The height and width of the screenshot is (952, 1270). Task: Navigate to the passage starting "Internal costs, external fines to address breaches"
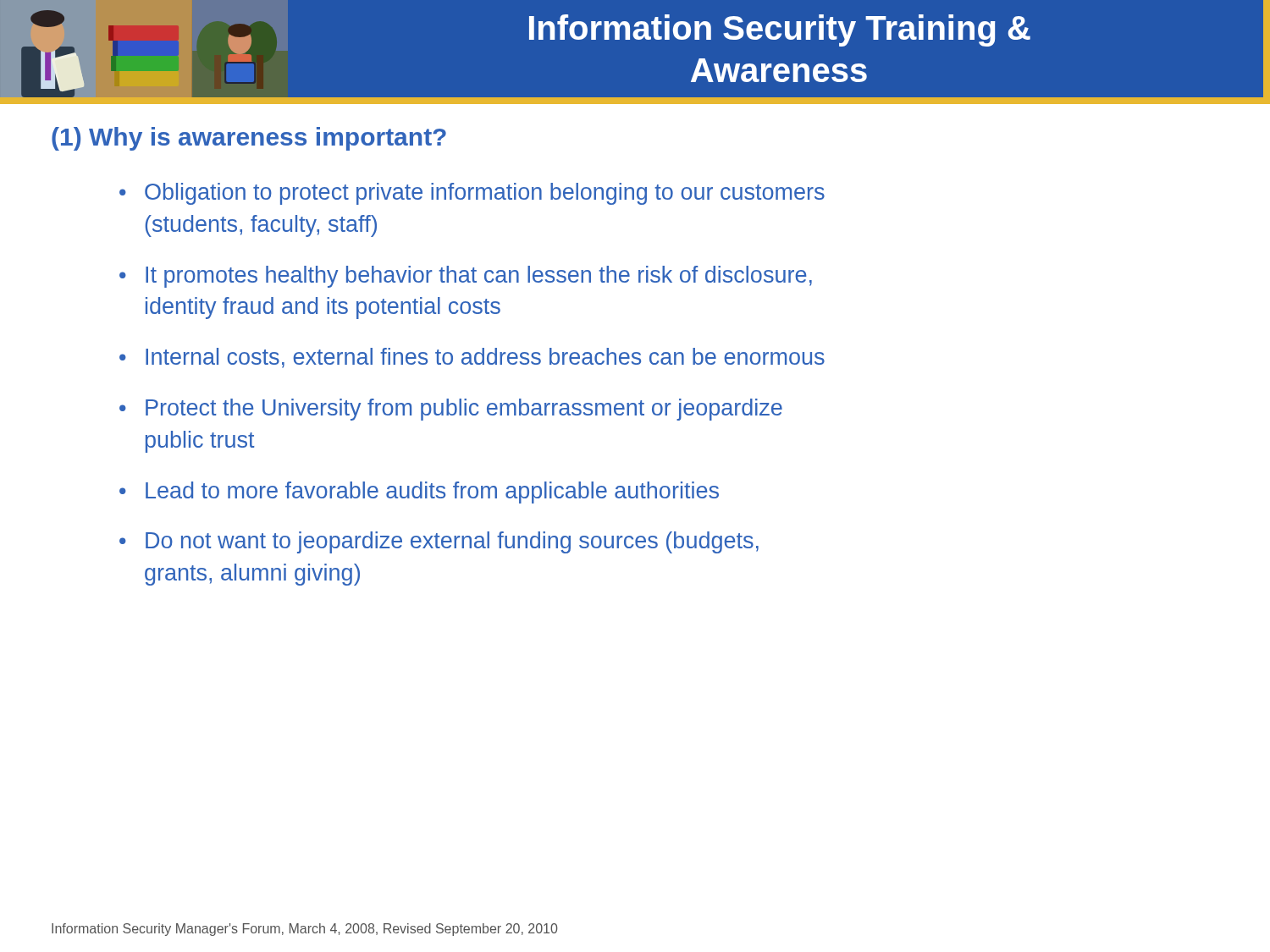pyautogui.click(x=484, y=357)
